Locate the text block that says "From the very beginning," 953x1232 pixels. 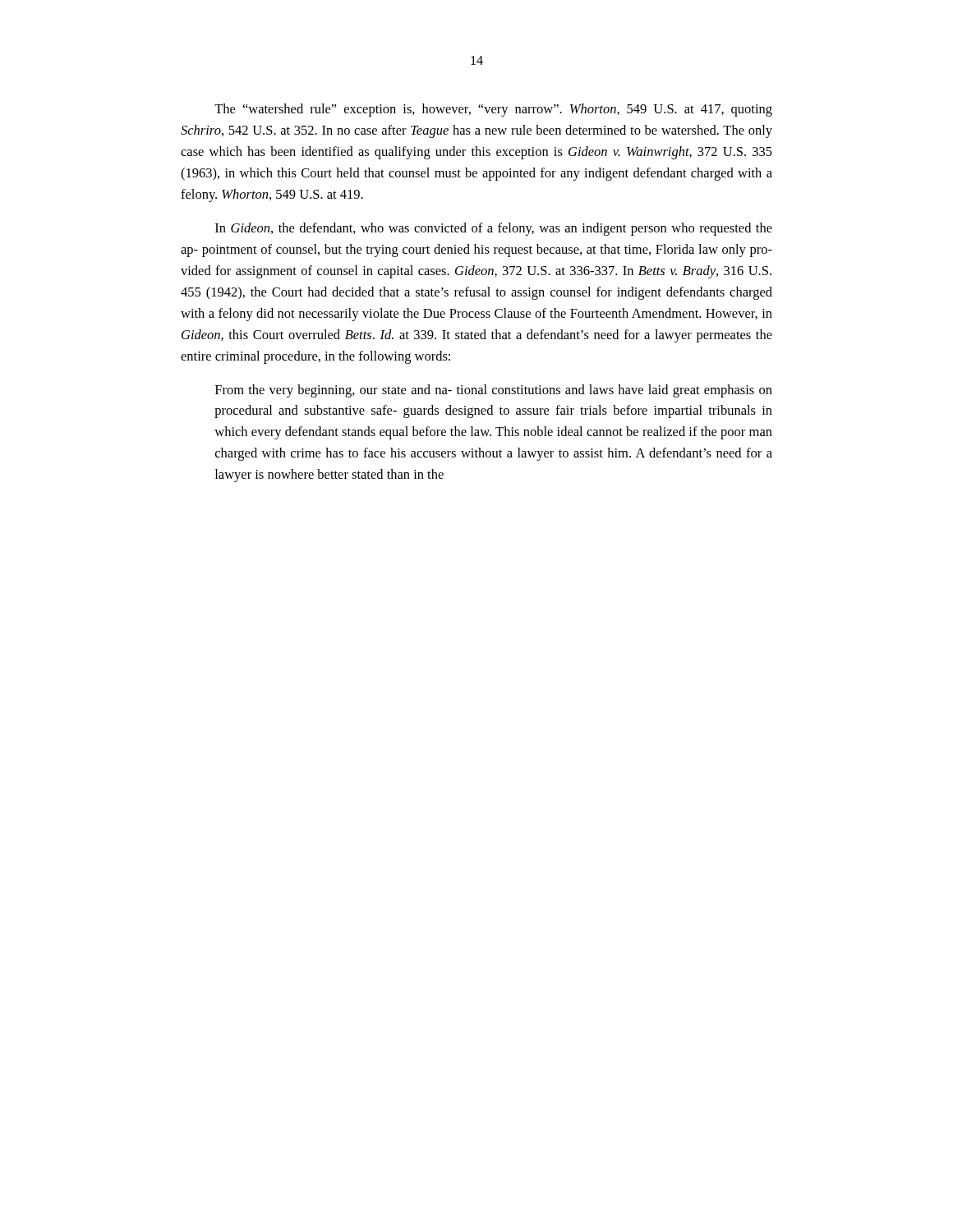tap(493, 432)
